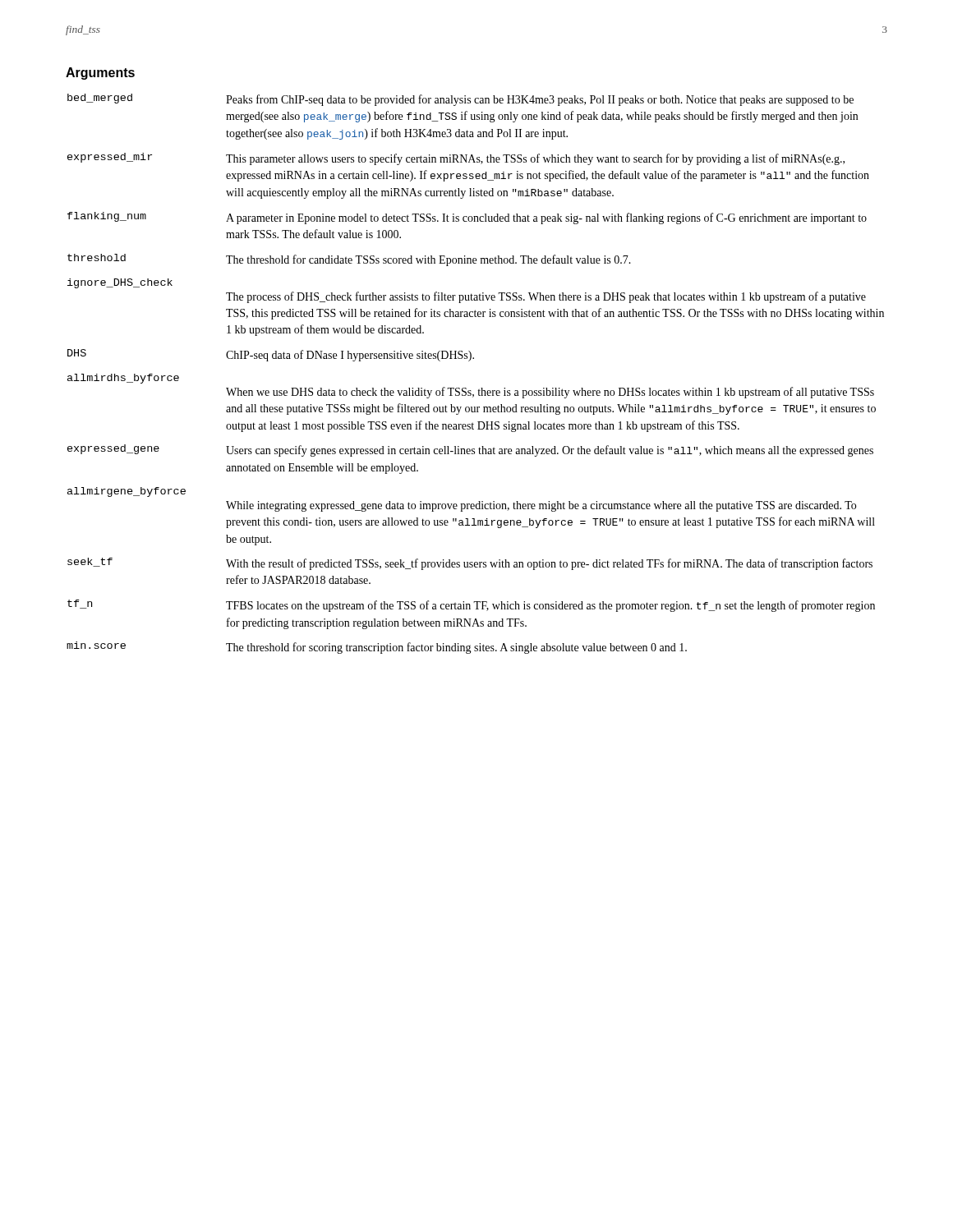Click on the text block starting "The process of DHS_check"
The image size is (953, 1232).
pos(555,313)
